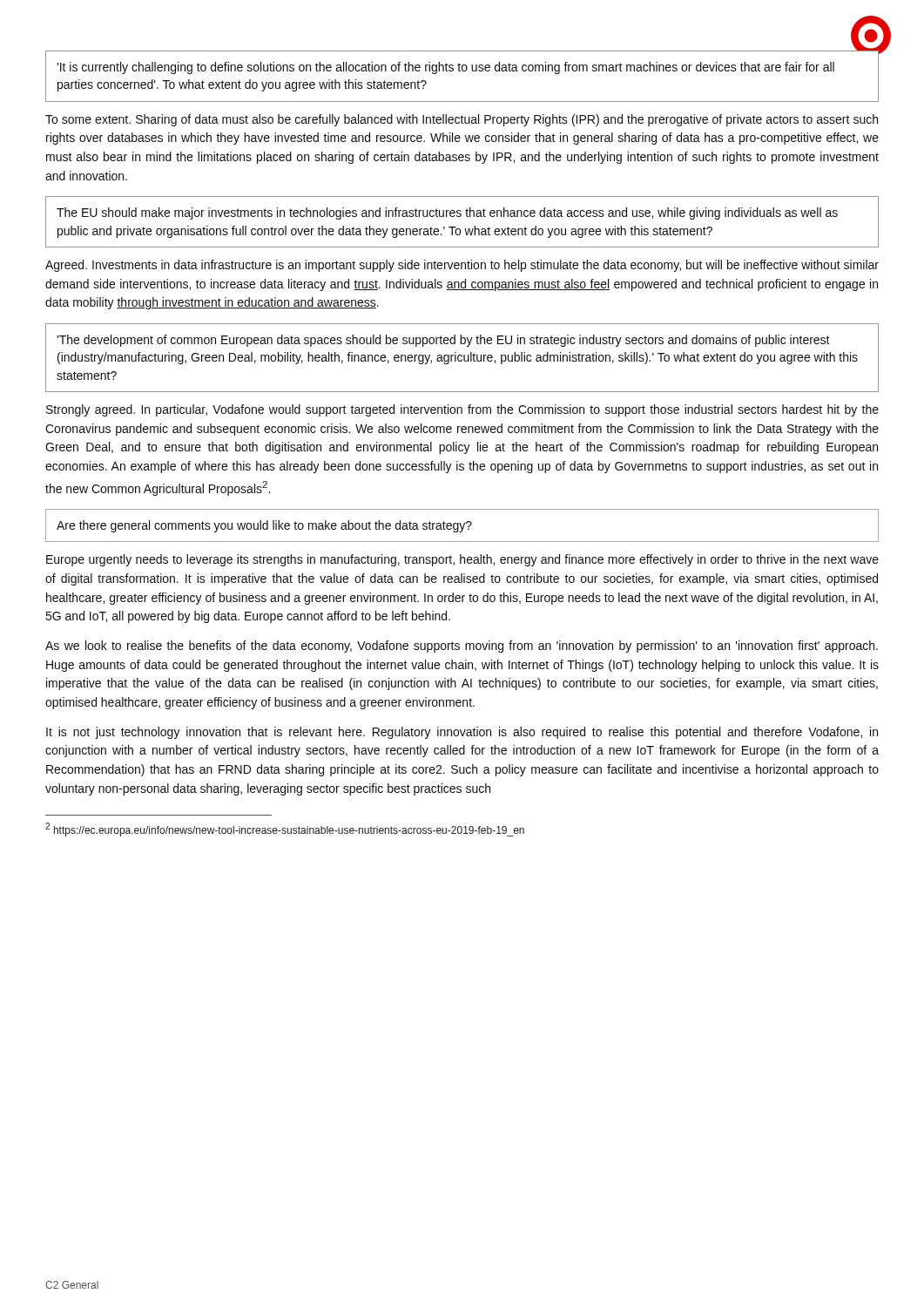Click on the region starting "'It is currently"
The height and width of the screenshot is (1307, 924).
click(446, 76)
